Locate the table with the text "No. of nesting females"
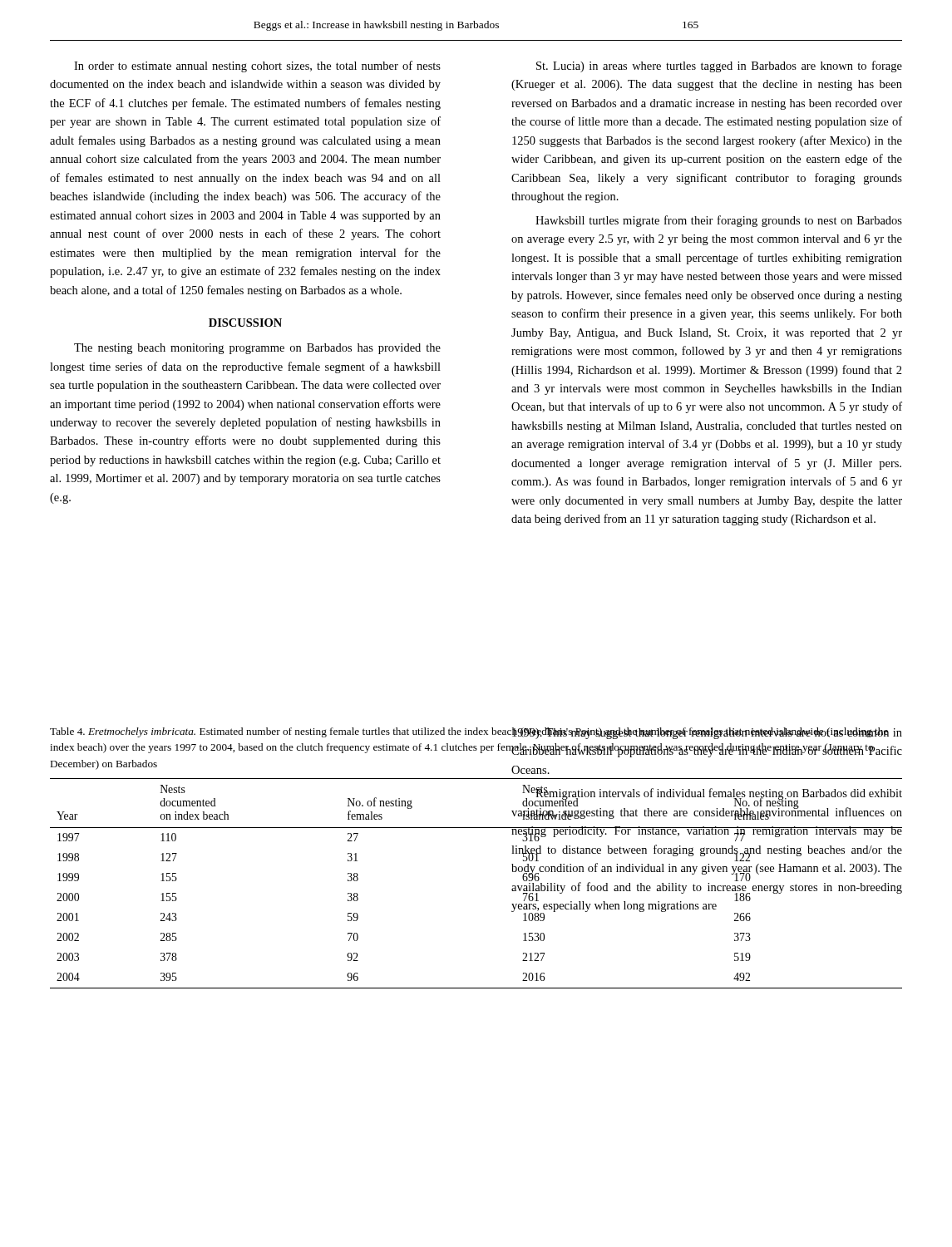Viewport: 952px width, 1247px height. click(476, 883)
